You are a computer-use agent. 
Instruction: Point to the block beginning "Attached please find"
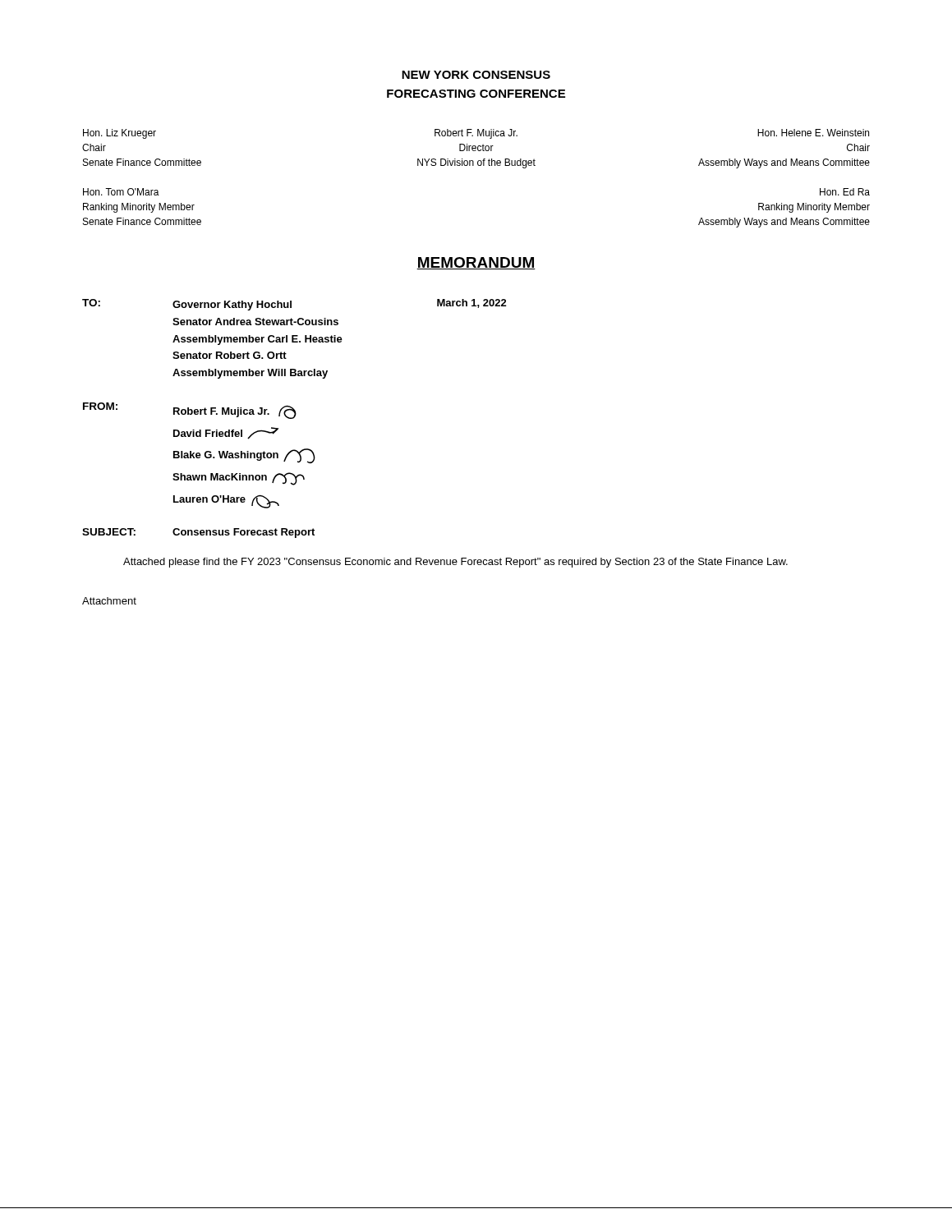coord(456,561)
